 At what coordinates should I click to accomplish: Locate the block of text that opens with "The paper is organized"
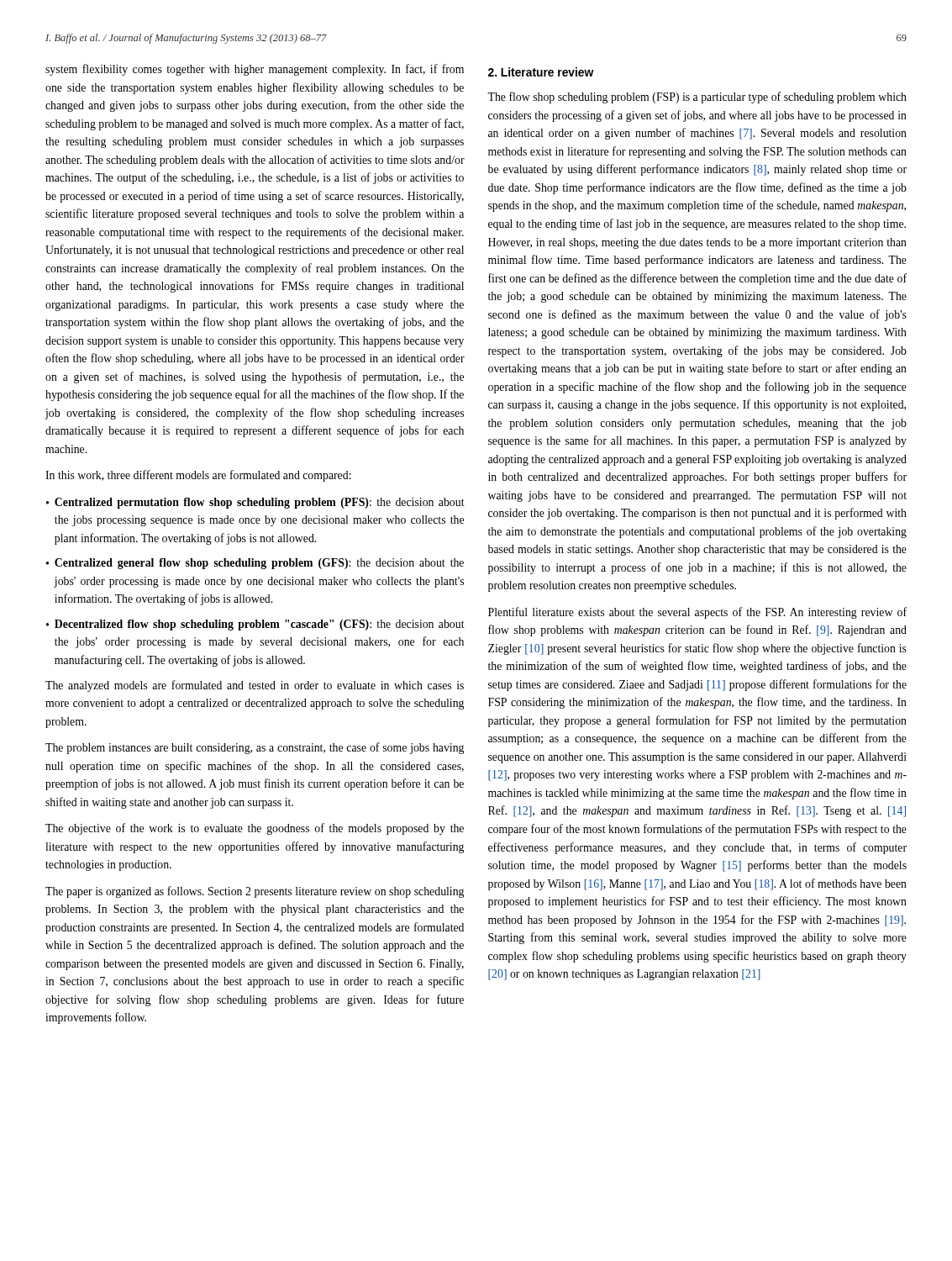pos(255,955)
